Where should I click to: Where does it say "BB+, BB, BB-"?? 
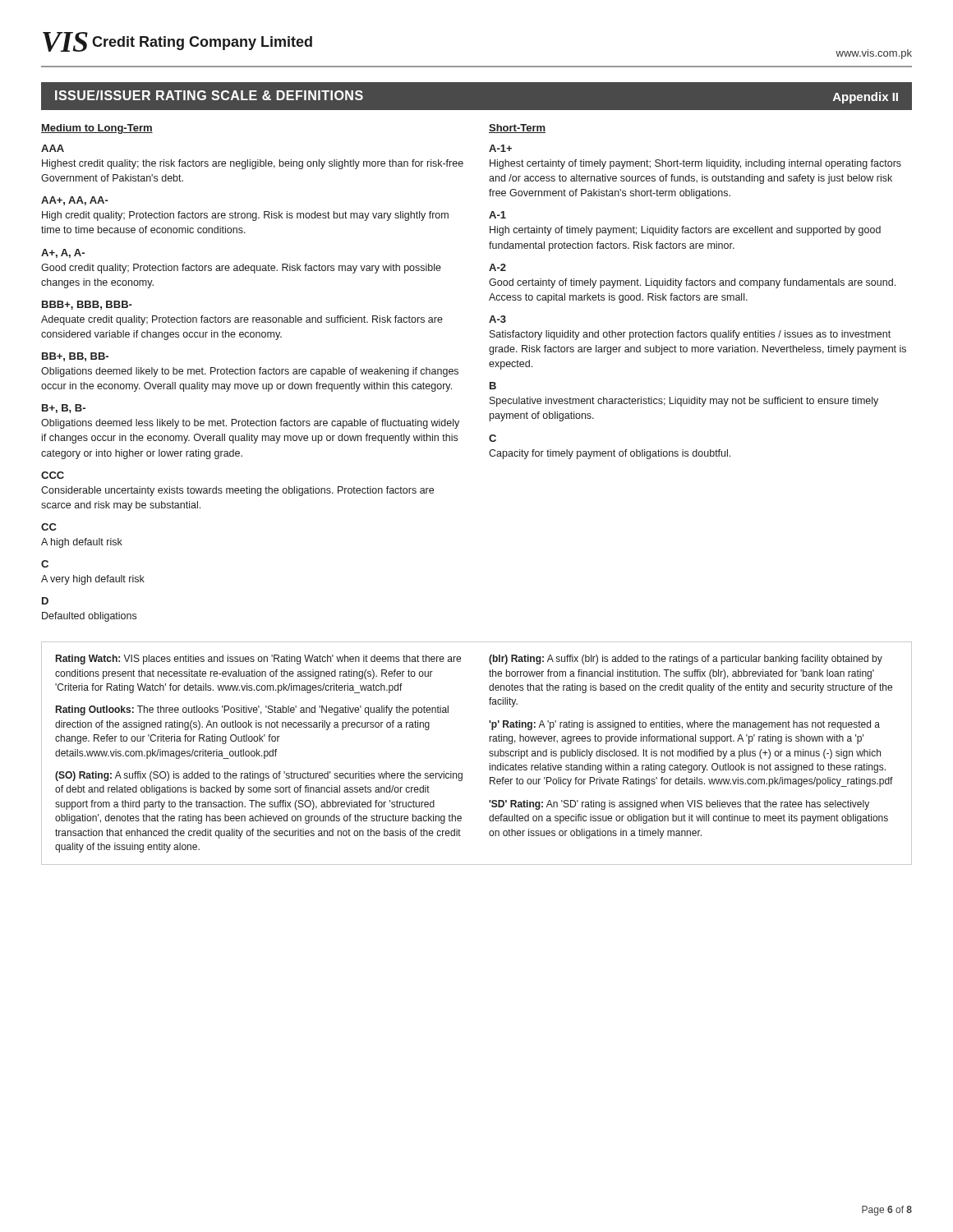(75, 356)
